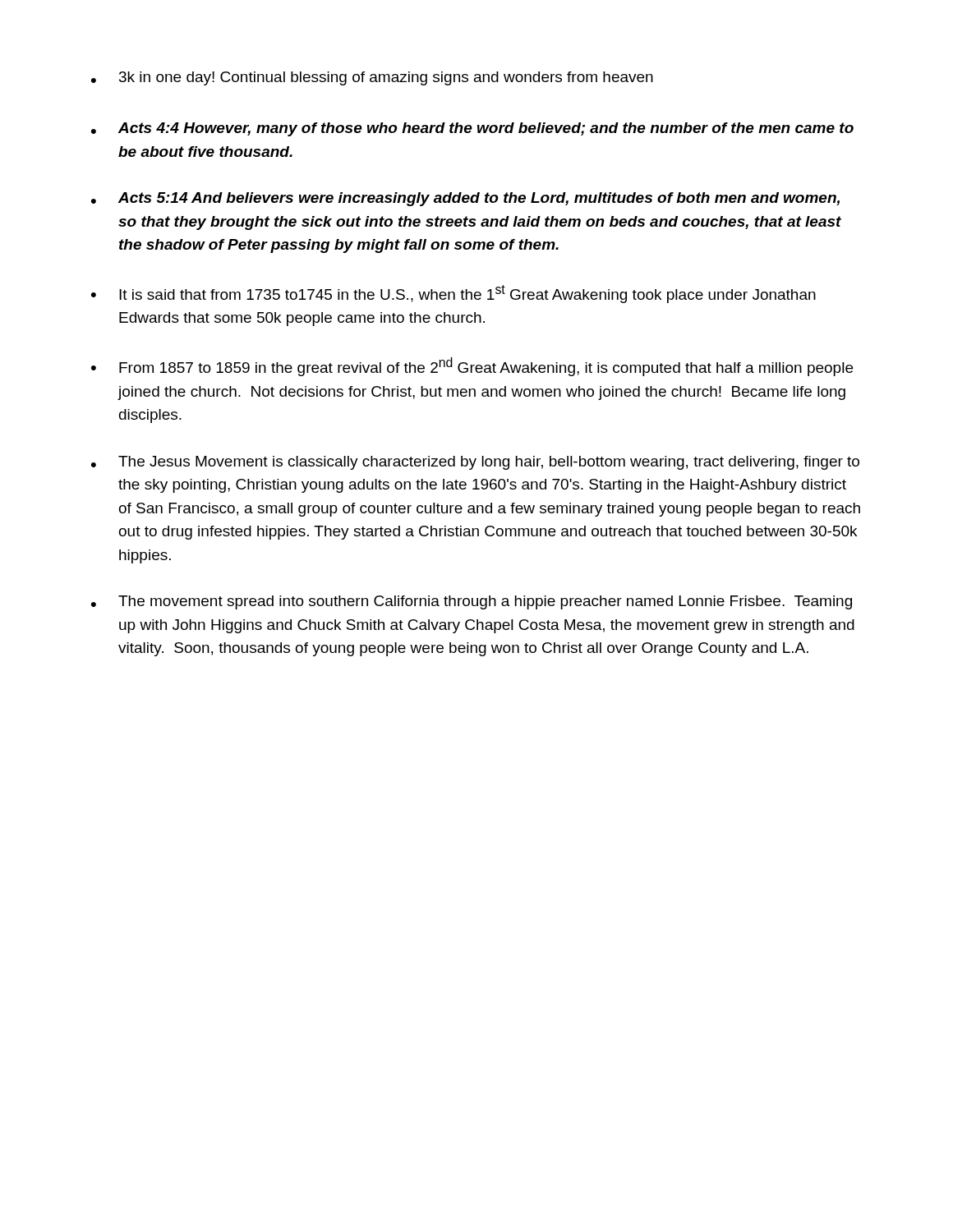Locate the list item that says "• The Jesus Movement is classically characterized"
Screen dimensions: 1232x953
pyautogui.click(x=476, y=508)
